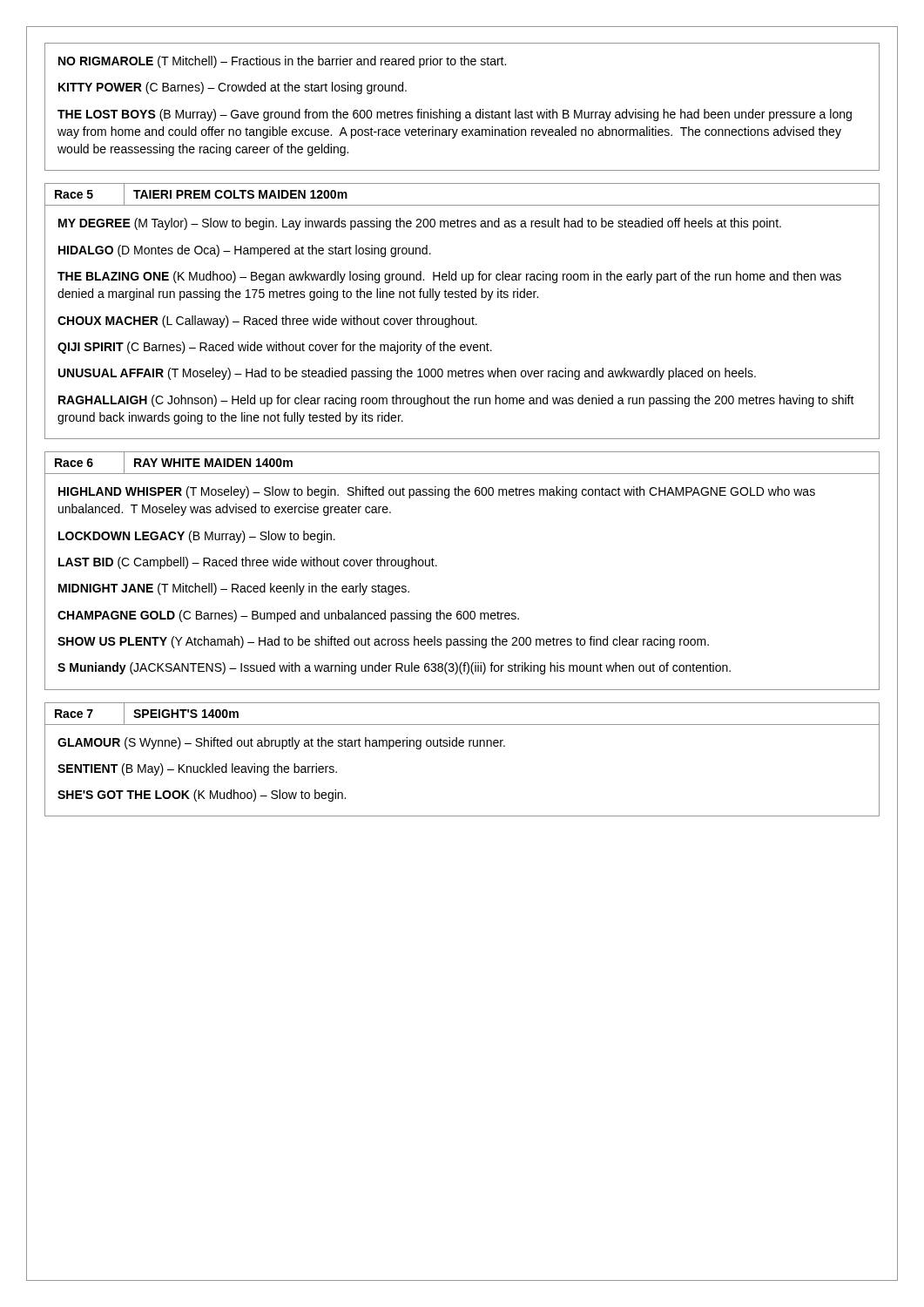
Task: Click the passage that begins "UNUSUAL AFFAIR (T Moseley)"
Action: click(x=407, y=373)
